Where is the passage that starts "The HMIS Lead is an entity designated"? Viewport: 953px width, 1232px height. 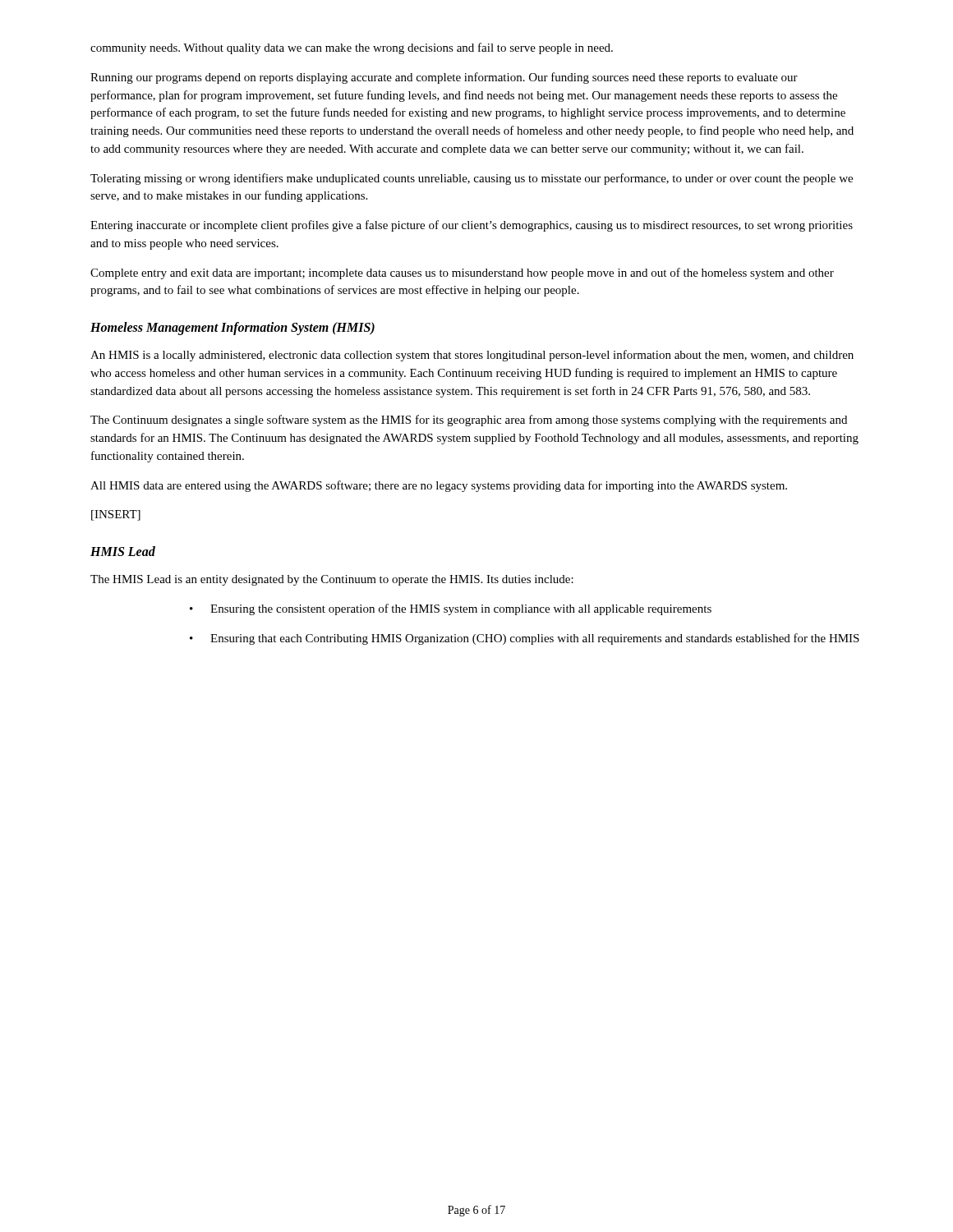pyautogui.click(x=476, y=580)
